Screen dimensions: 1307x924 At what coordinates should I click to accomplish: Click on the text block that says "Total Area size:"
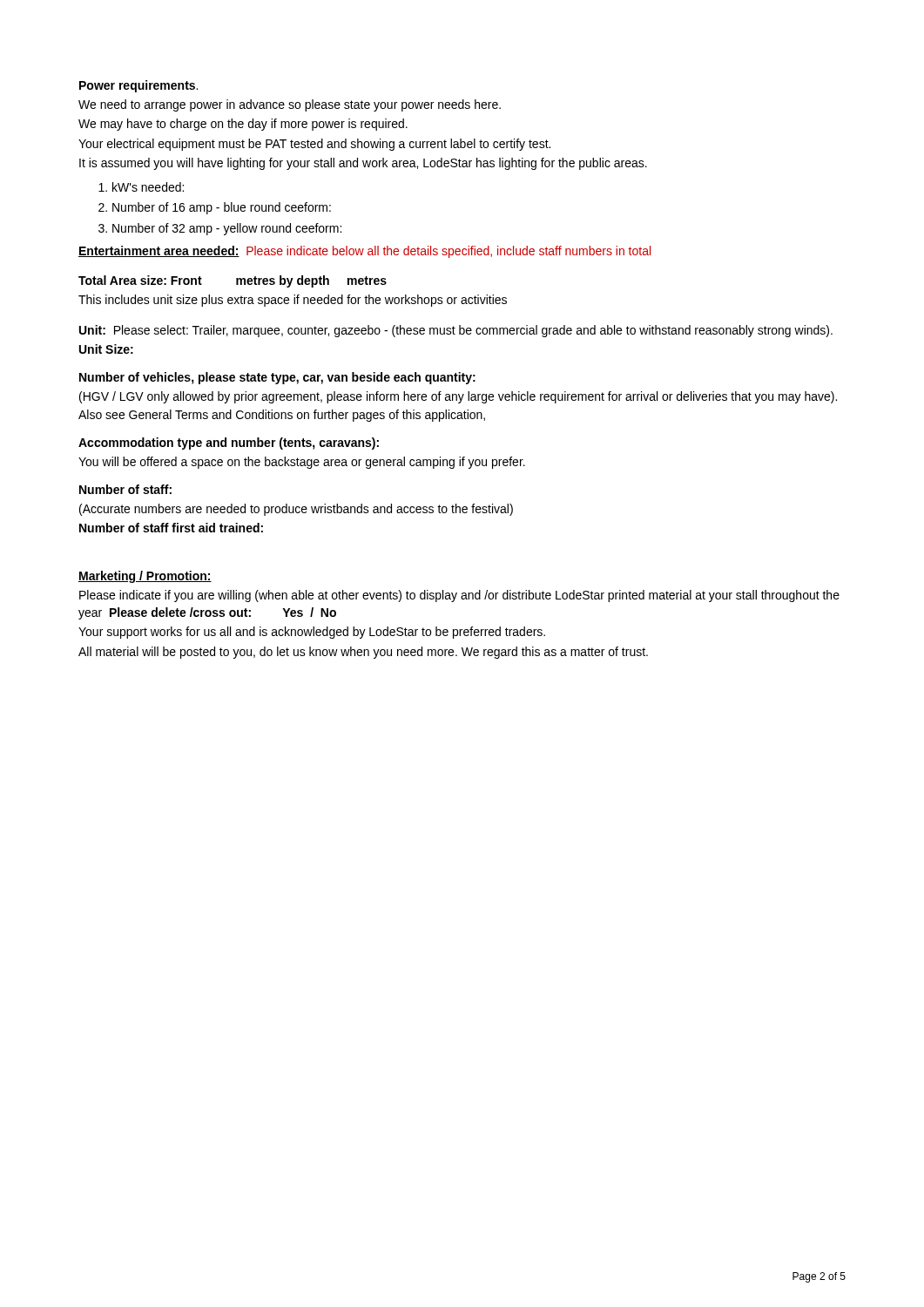(462, 290)
